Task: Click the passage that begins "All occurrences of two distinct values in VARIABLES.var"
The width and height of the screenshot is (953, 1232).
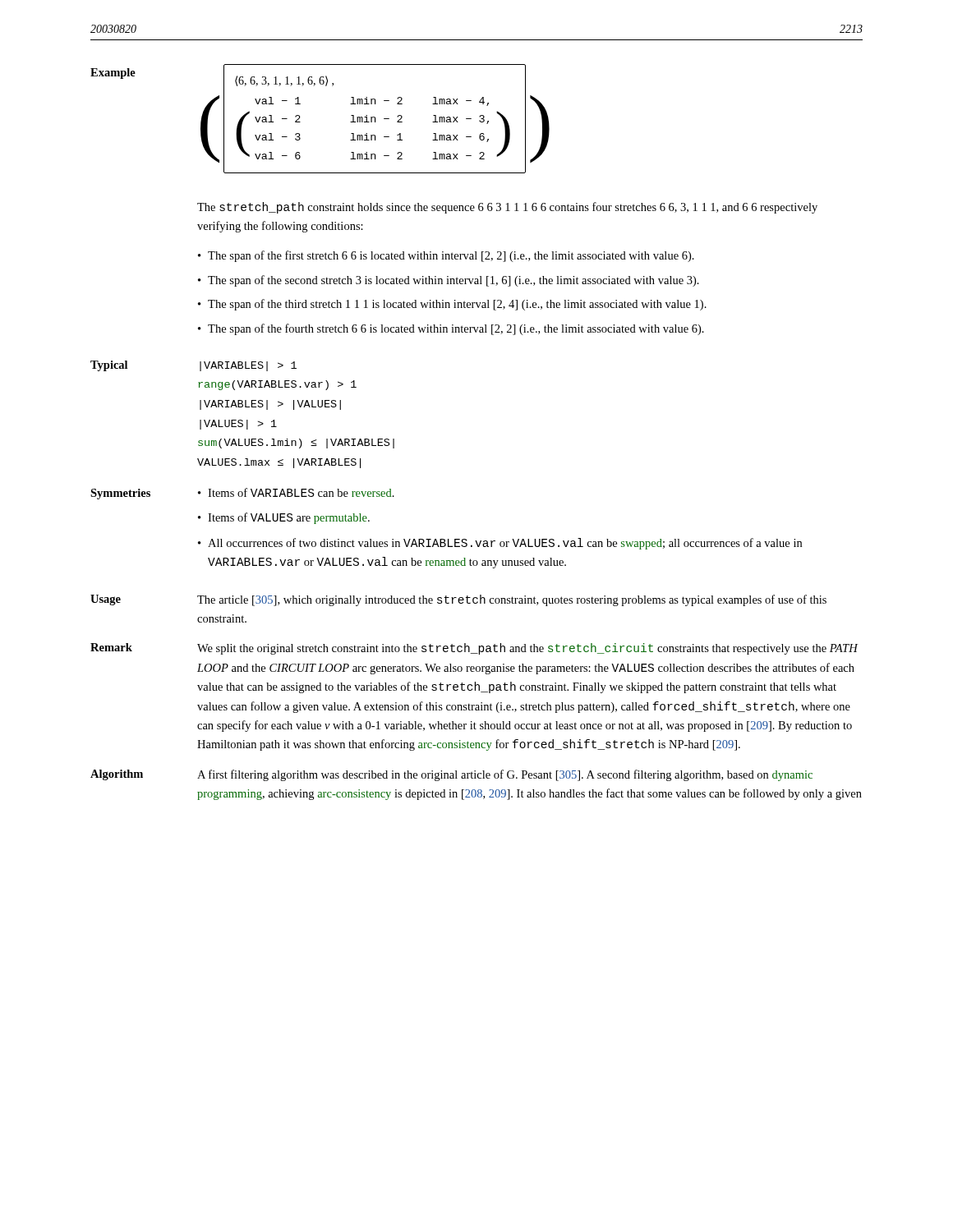Action: click(x=535, y=553)
